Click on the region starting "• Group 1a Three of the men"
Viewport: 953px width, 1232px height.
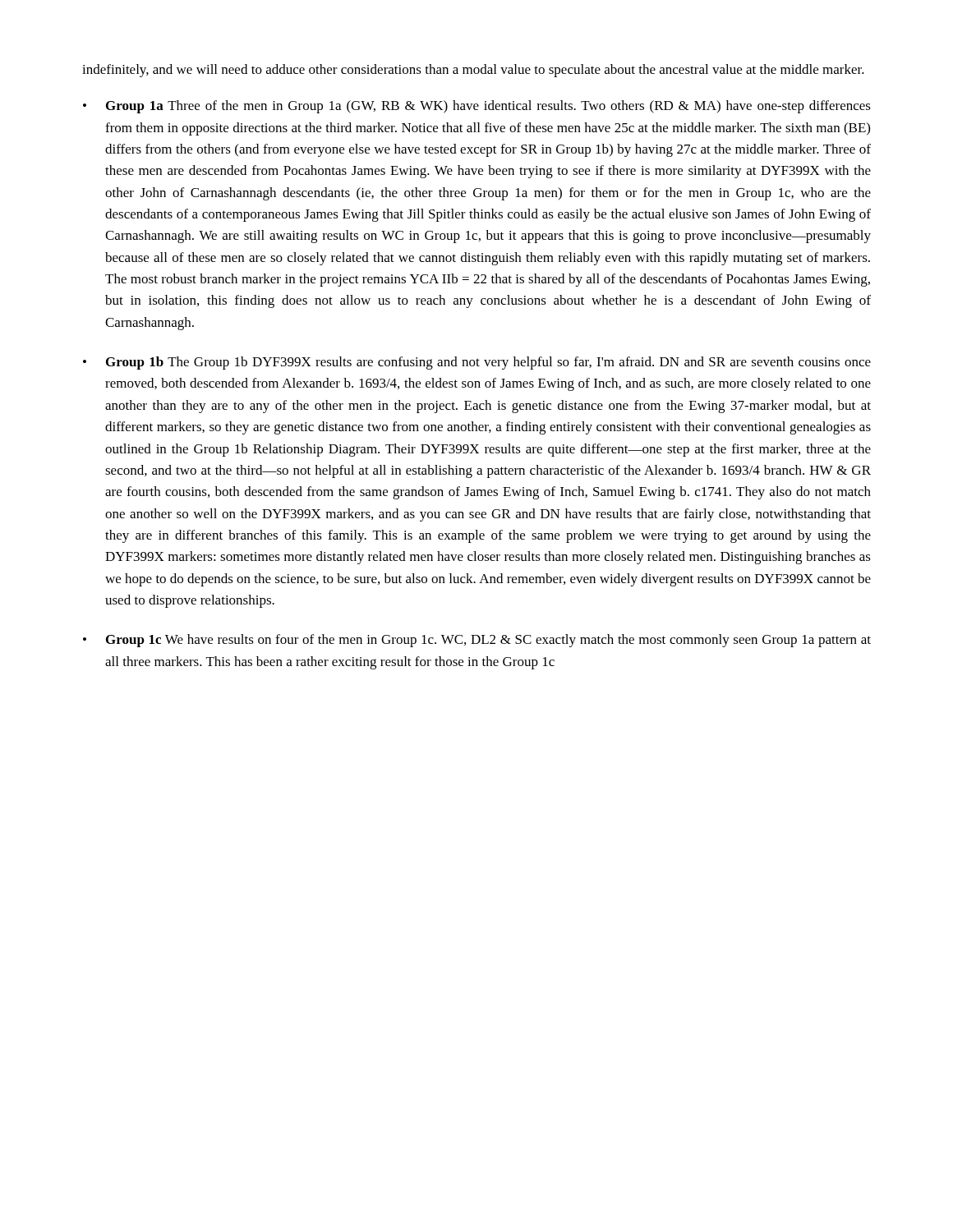pyautogui.click(x=476, y=215)
